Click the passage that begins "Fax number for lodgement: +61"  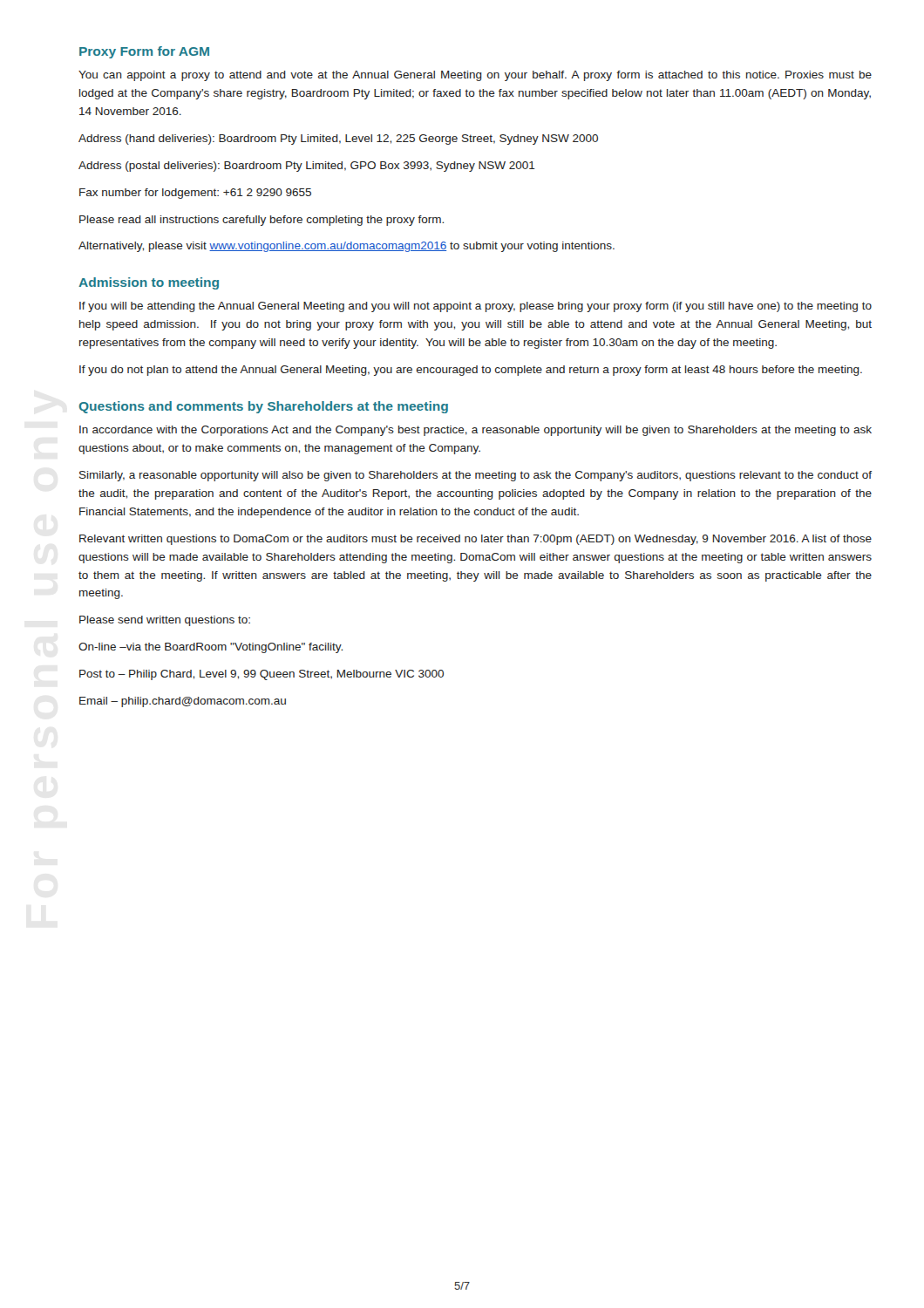click(x=195, y=192)
